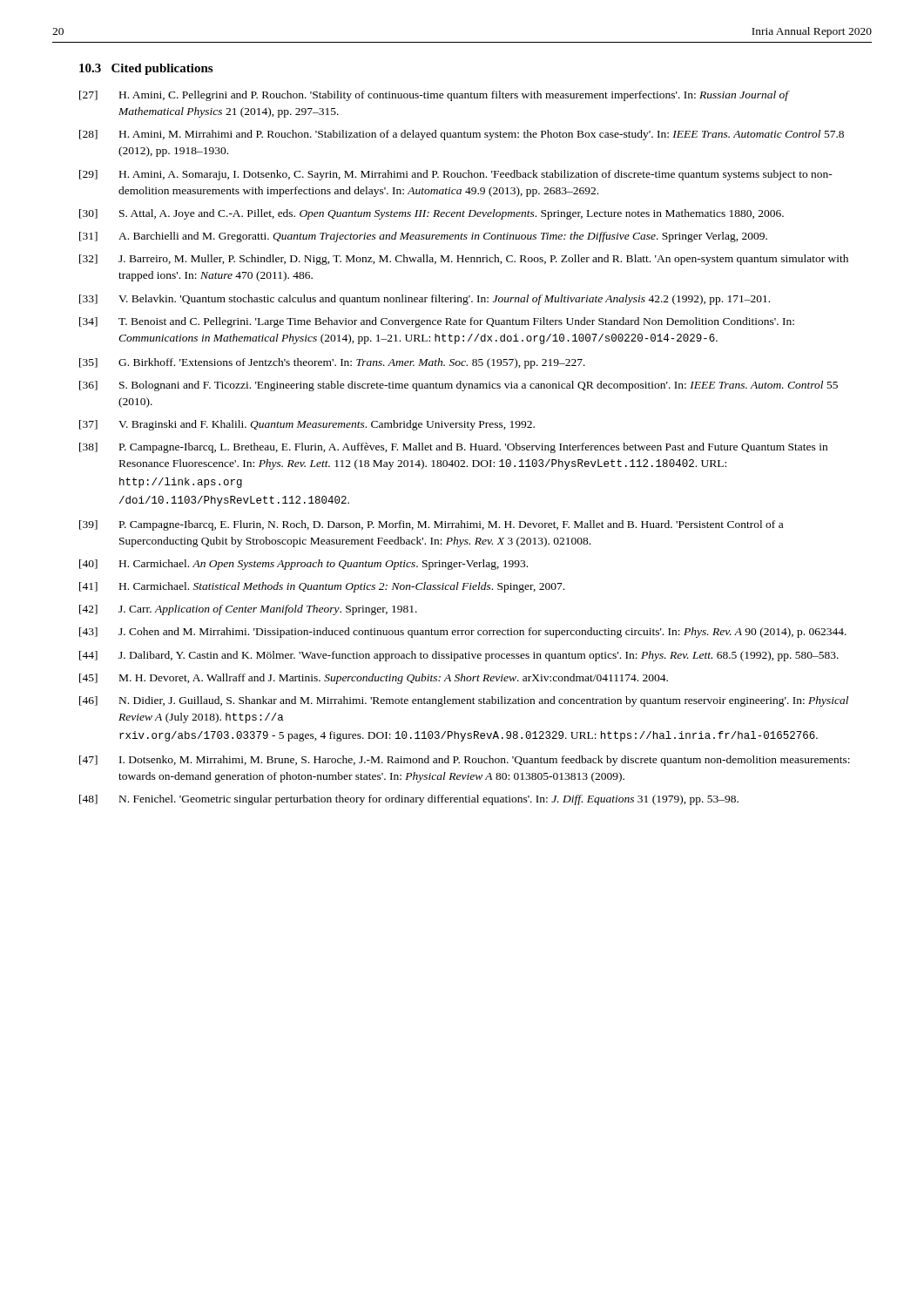Image resolution: width=924 pixels, height=1307 pixels.
Task: Locate the list item with the text "[37] V. Braginski and F. Khalili. Quantum"
Action: [466, 424]
